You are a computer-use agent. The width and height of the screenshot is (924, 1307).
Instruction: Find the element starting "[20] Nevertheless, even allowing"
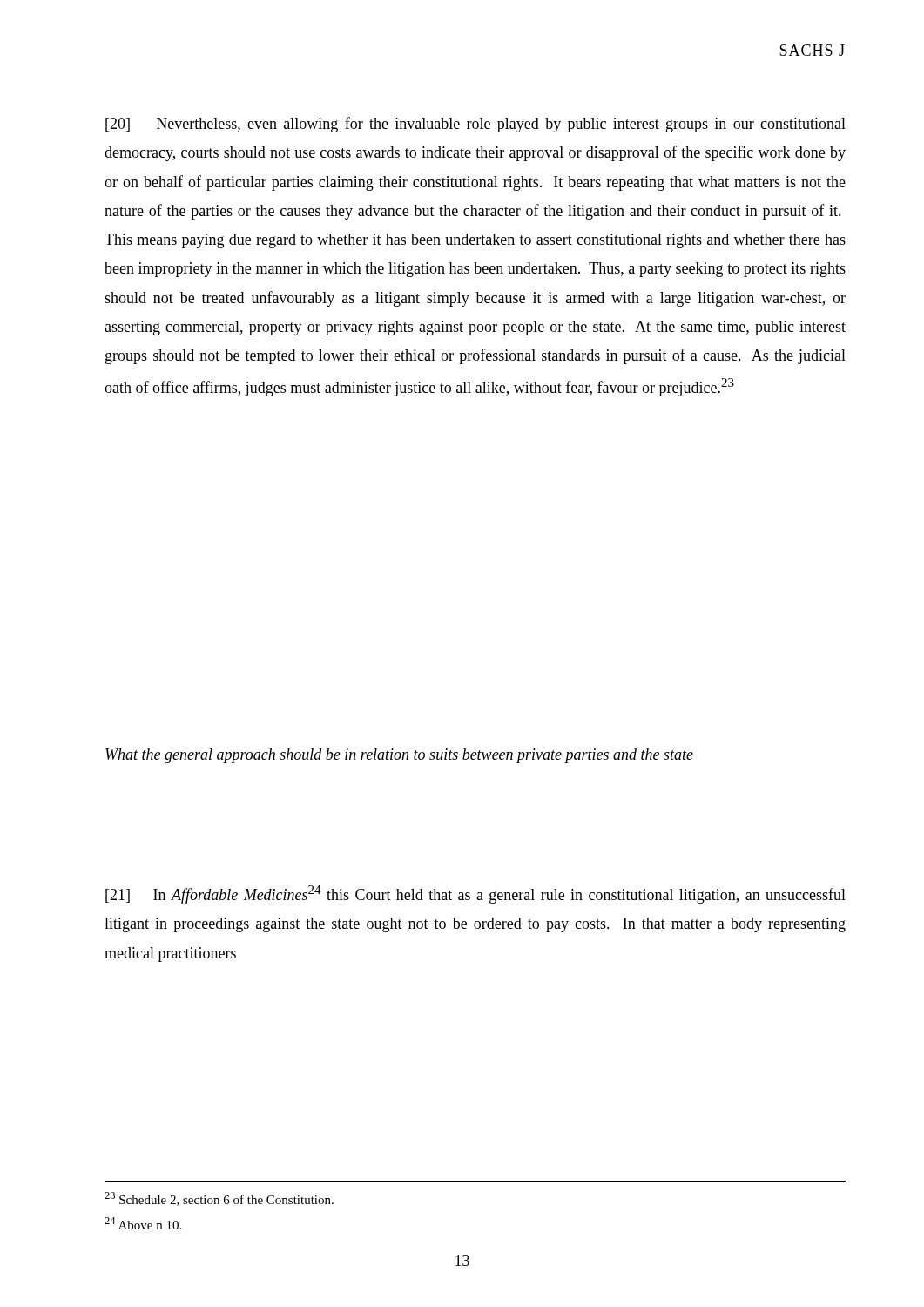[475, 256]
